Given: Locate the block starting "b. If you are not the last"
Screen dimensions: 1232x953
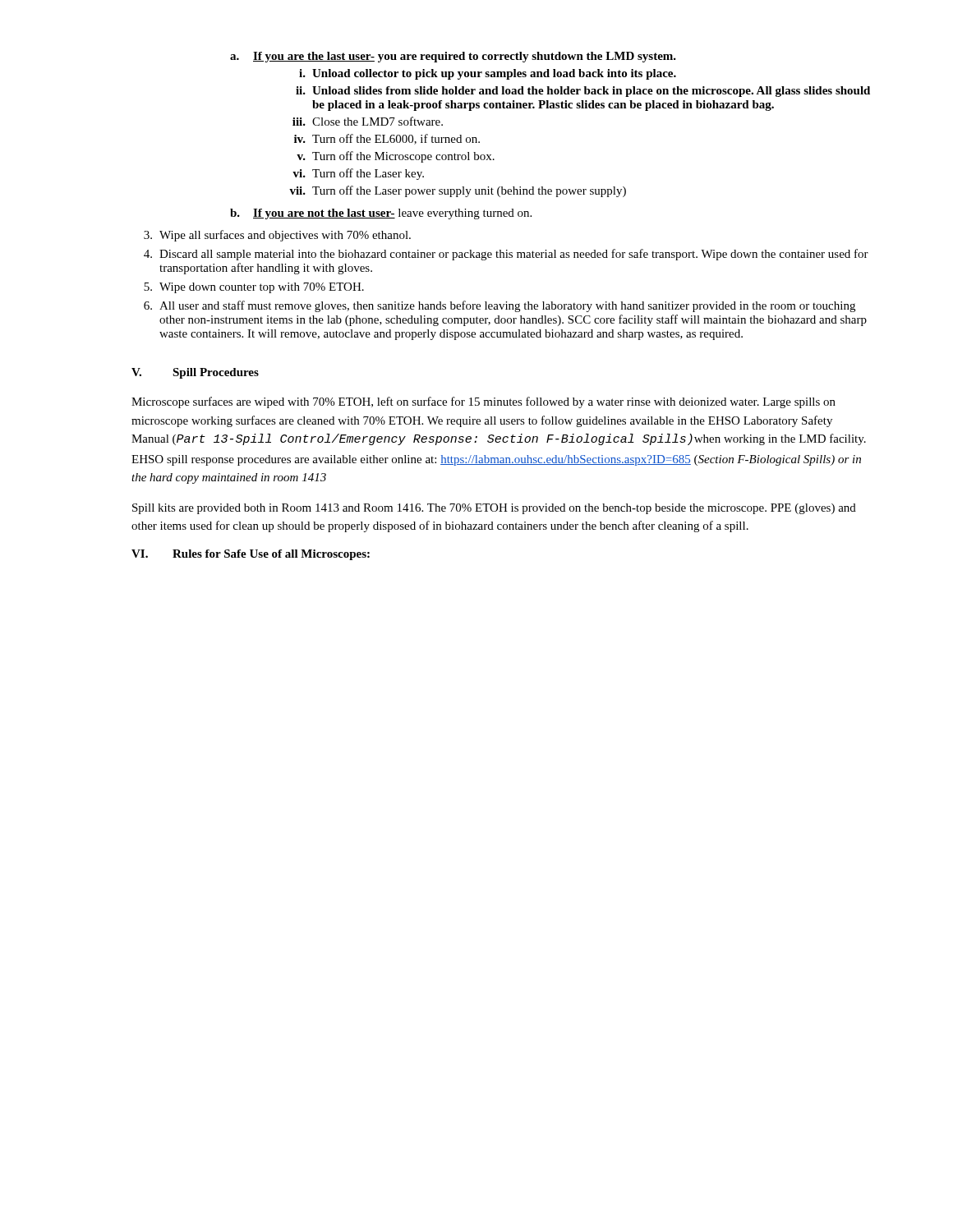Looking at the screenshot, I should tap(381, 213).
